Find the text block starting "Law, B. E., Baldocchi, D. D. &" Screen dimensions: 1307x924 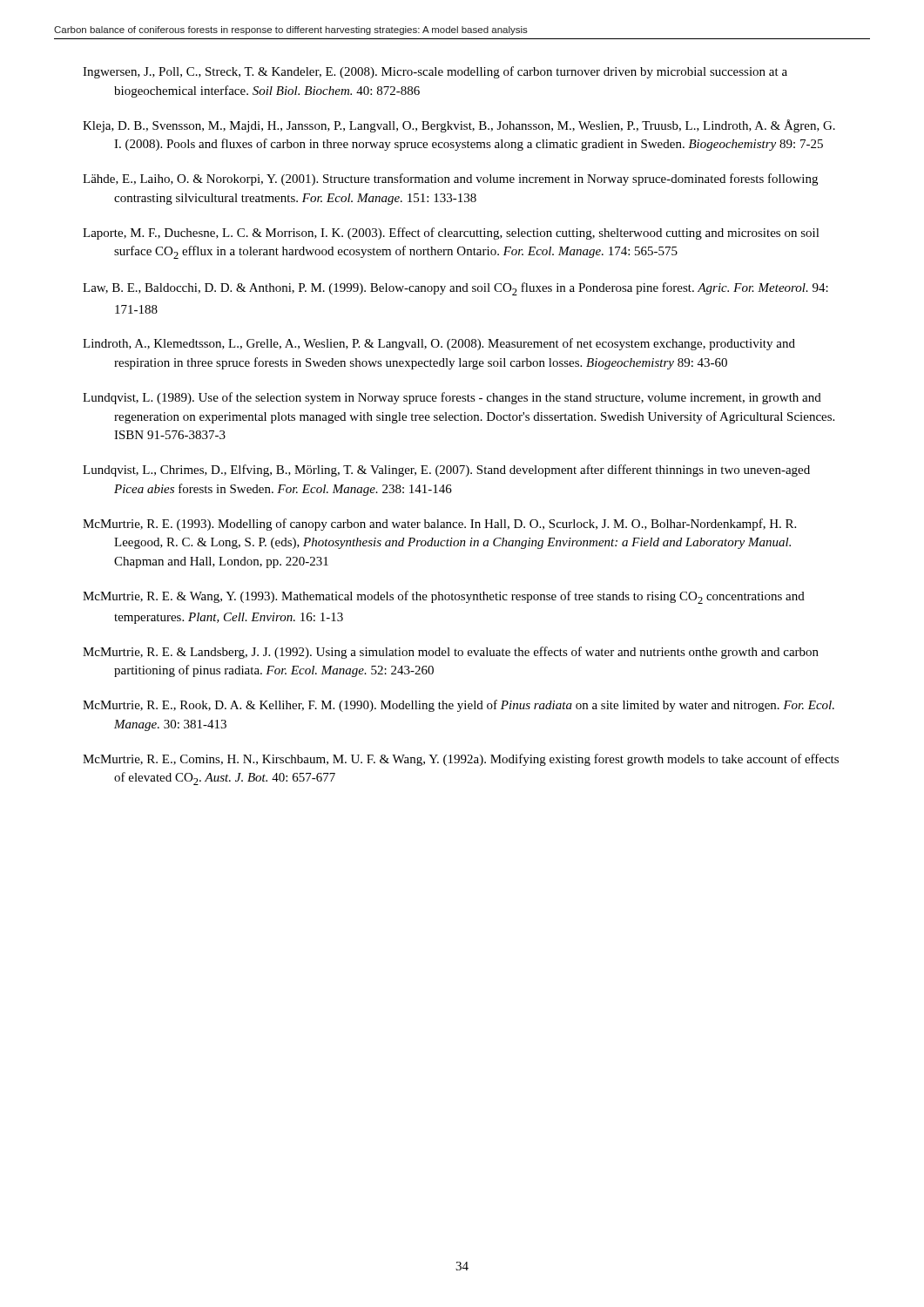tap(462, 299)
